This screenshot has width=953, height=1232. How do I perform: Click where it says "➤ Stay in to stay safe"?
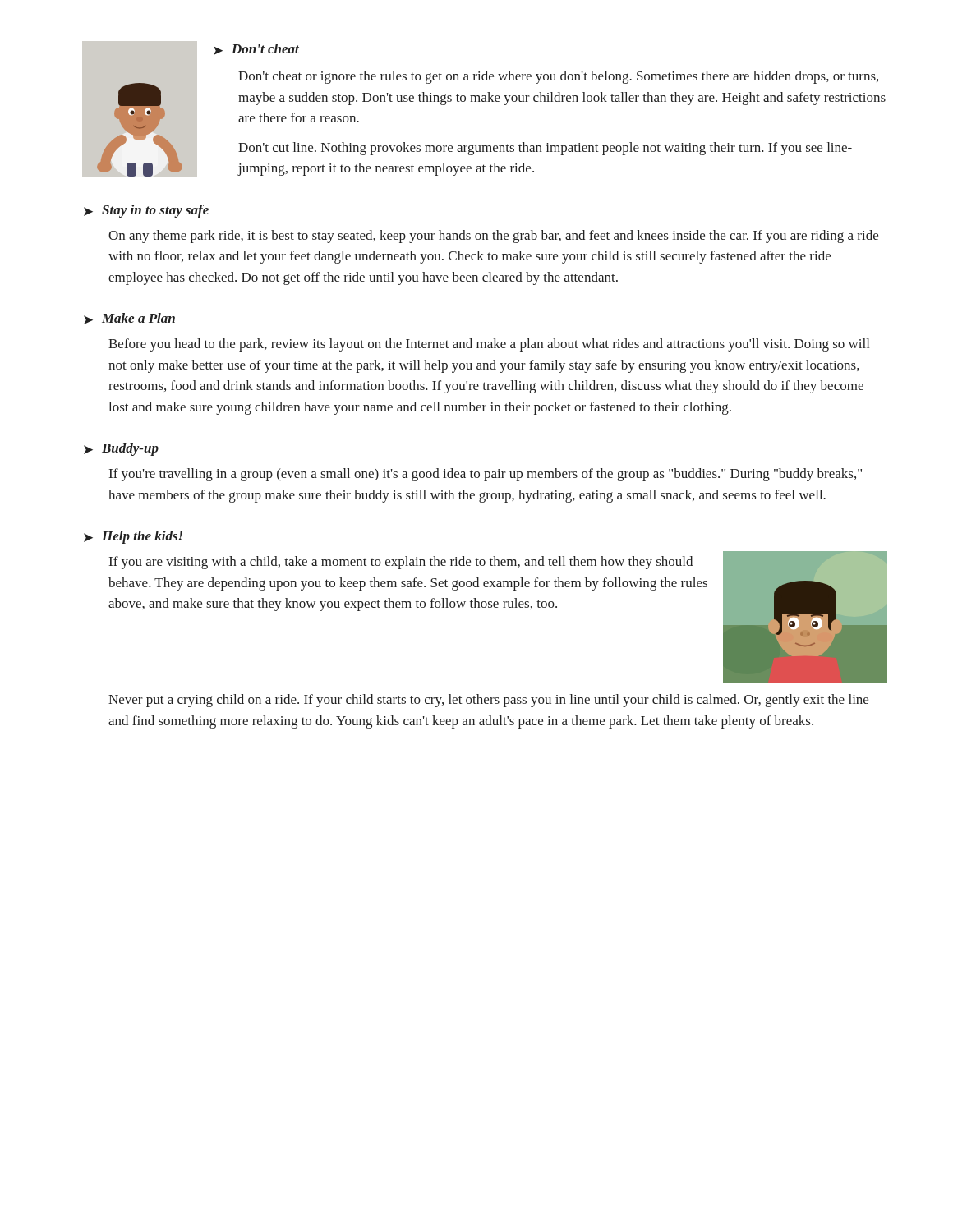(x=146, y=211)
